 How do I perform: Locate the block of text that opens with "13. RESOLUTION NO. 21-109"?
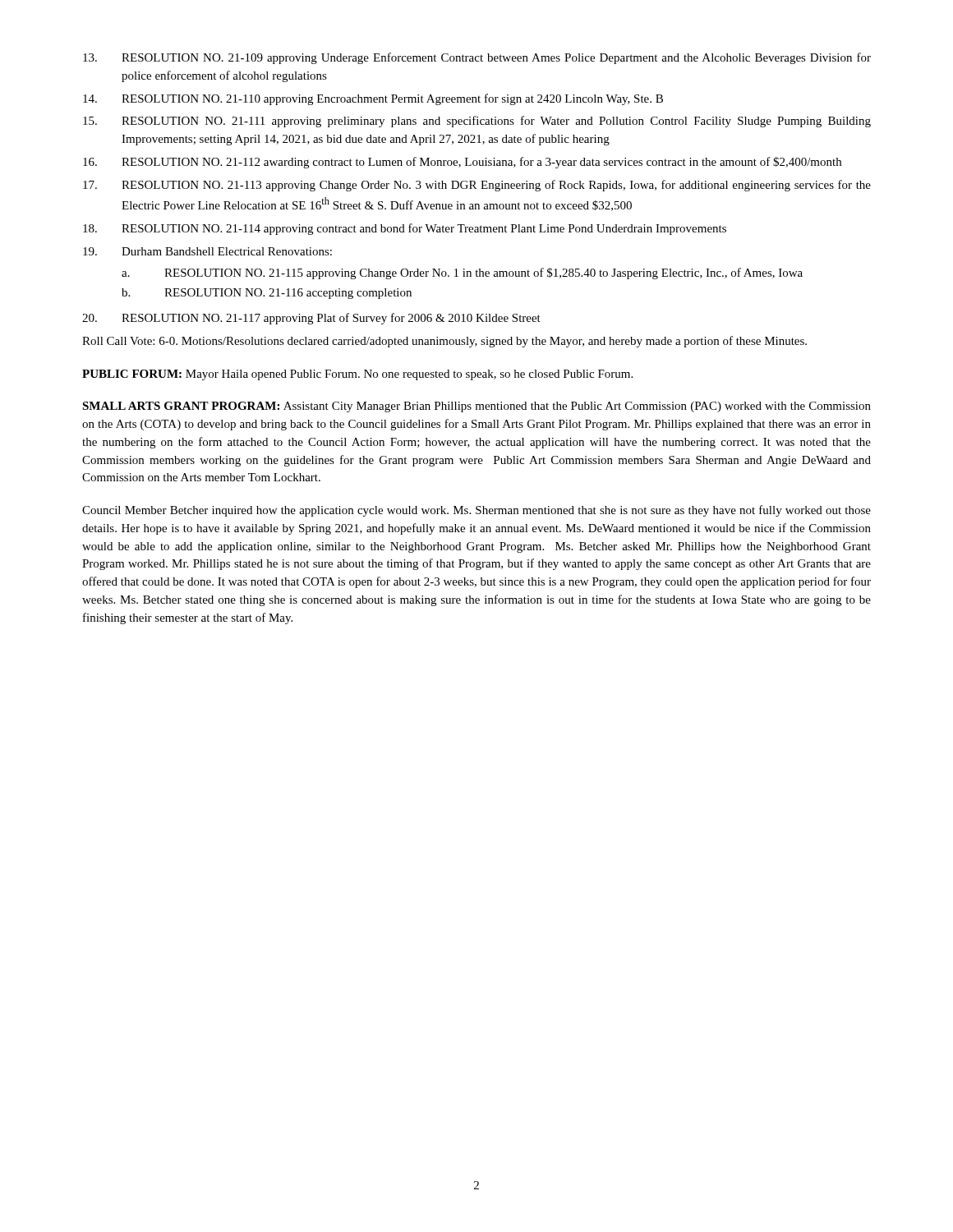476,67
